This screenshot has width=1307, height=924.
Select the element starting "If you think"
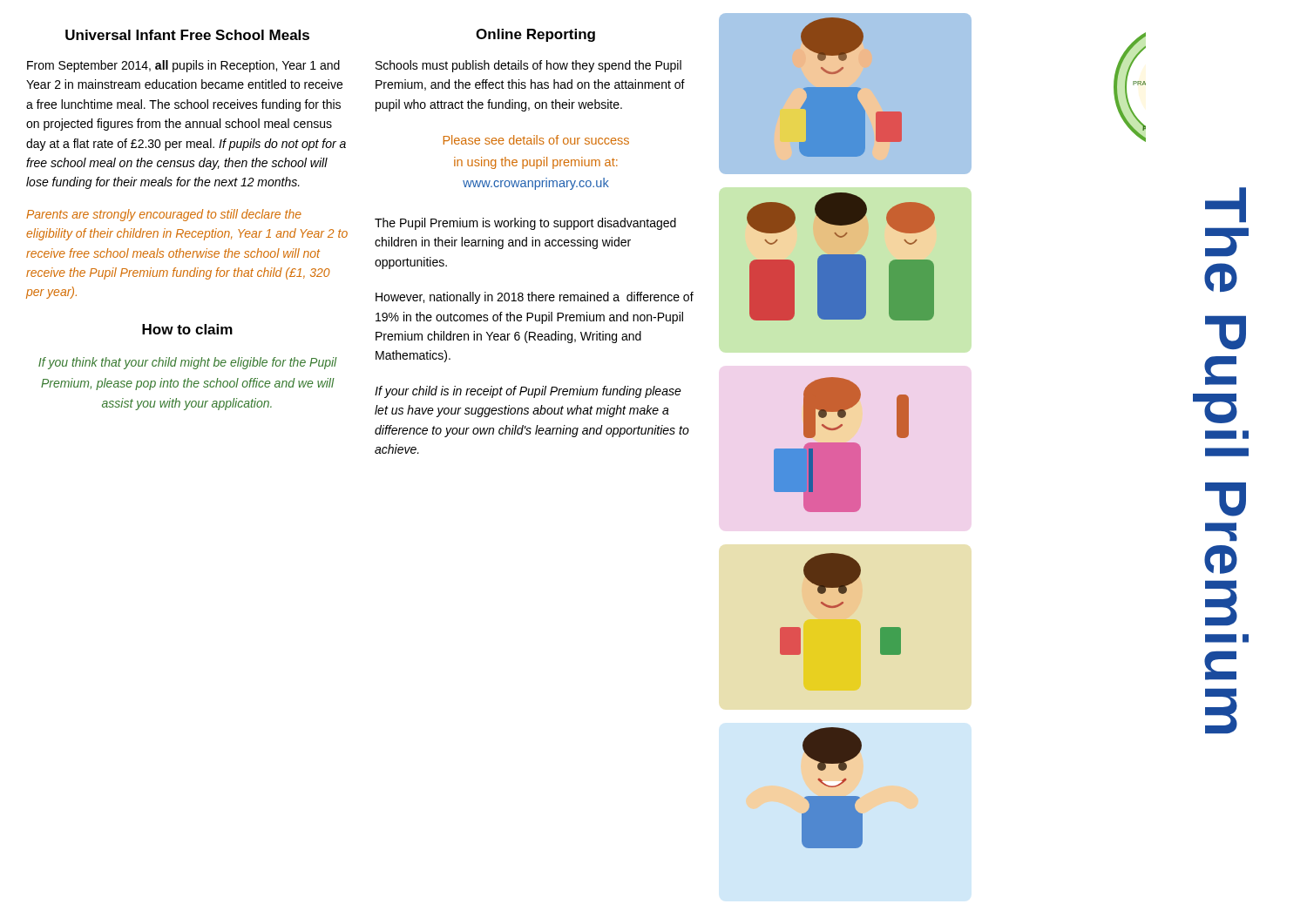coord(187,383)
